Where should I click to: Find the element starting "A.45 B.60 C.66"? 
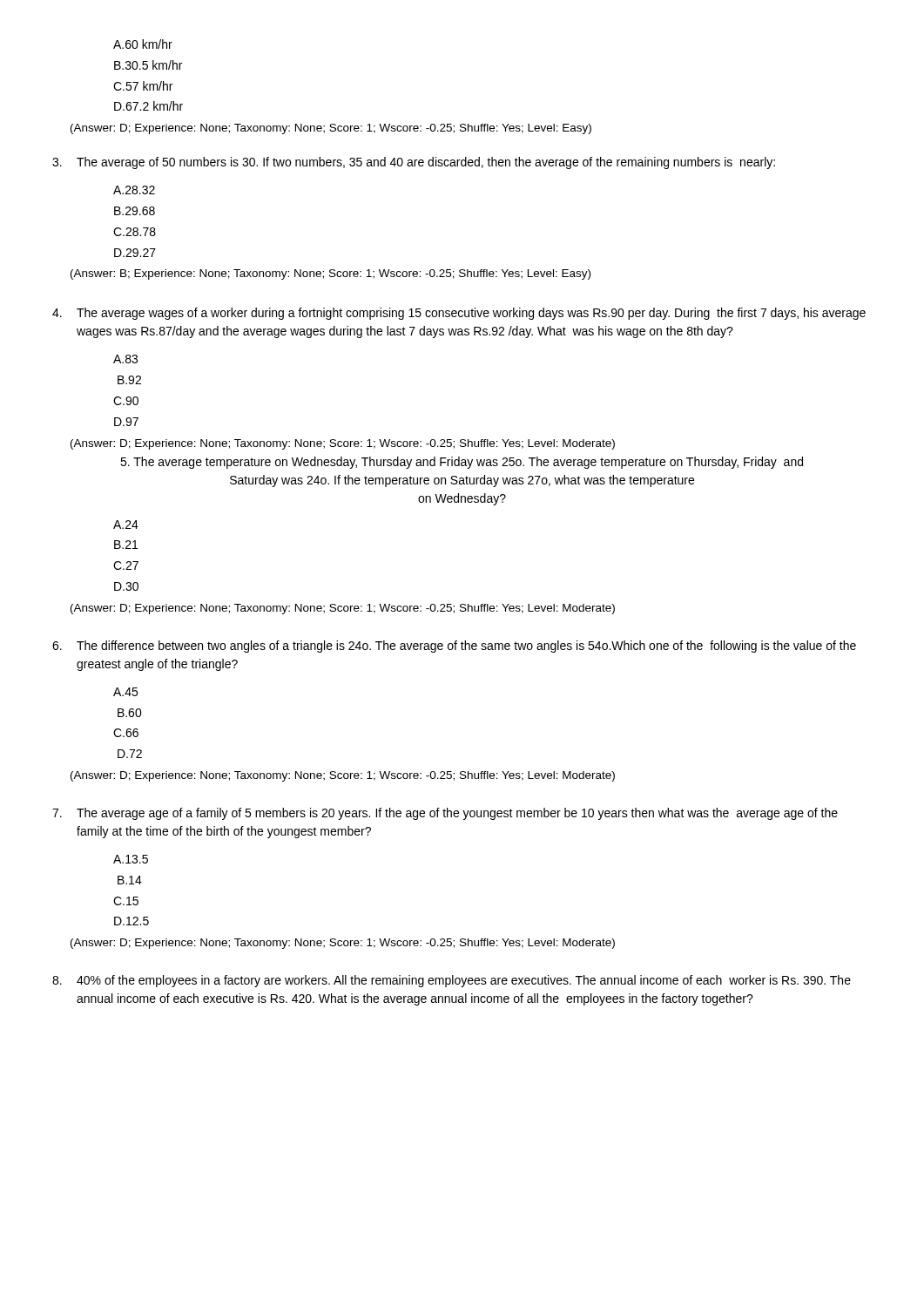point(128,723)
